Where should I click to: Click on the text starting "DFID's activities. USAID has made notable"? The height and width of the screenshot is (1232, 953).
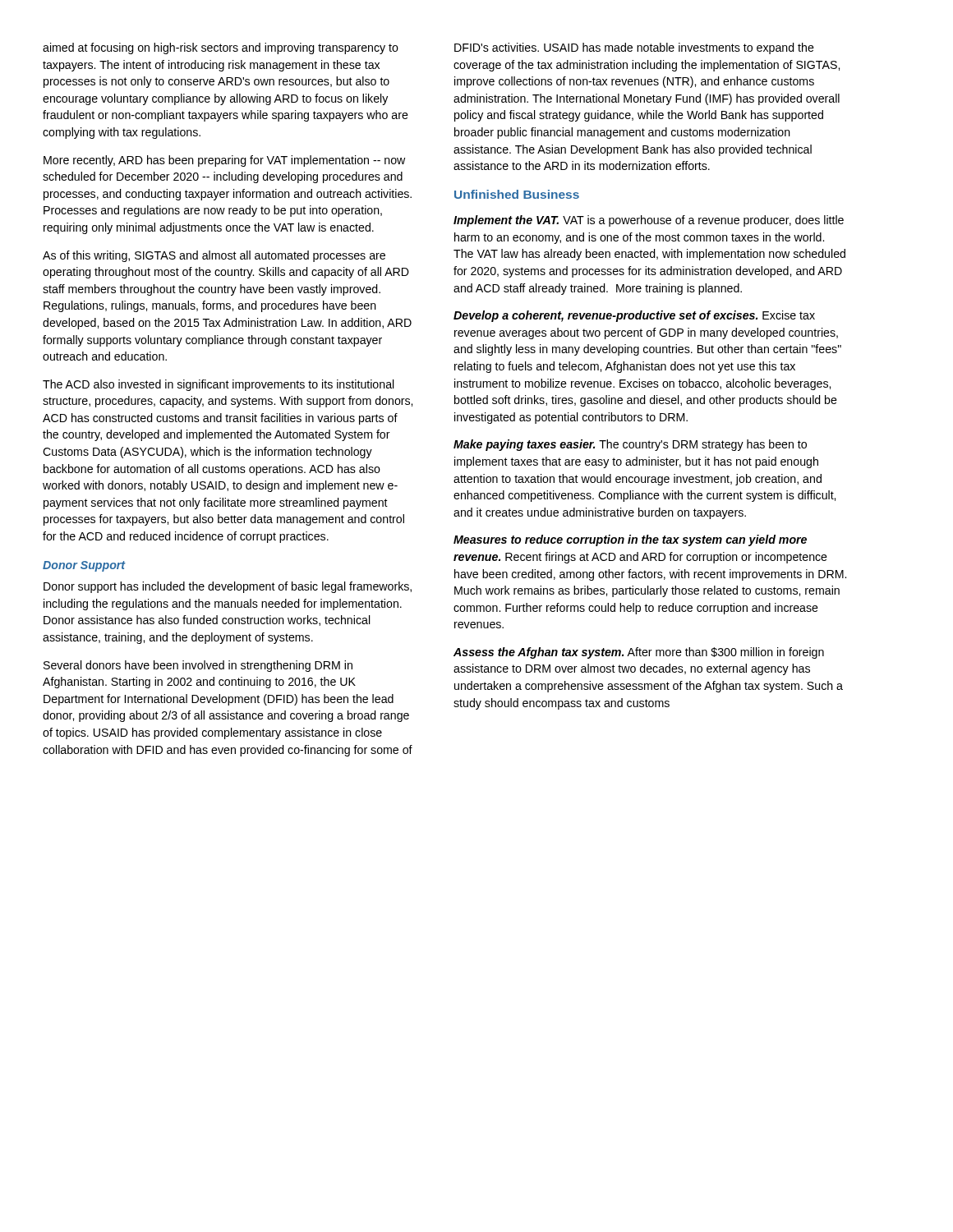tap(651, 107)
